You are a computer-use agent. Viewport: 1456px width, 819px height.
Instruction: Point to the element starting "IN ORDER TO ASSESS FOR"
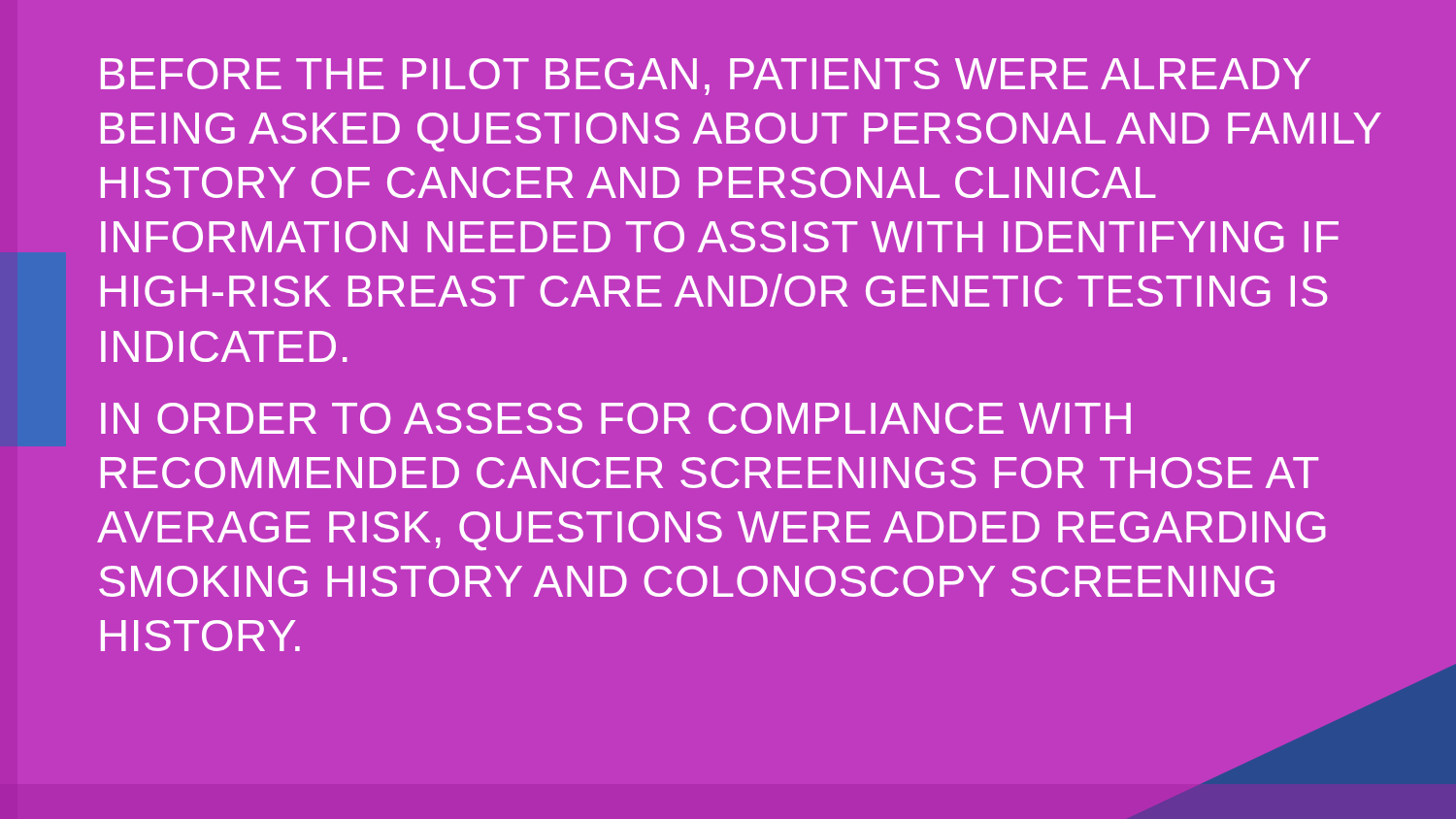tap(713, 527)
